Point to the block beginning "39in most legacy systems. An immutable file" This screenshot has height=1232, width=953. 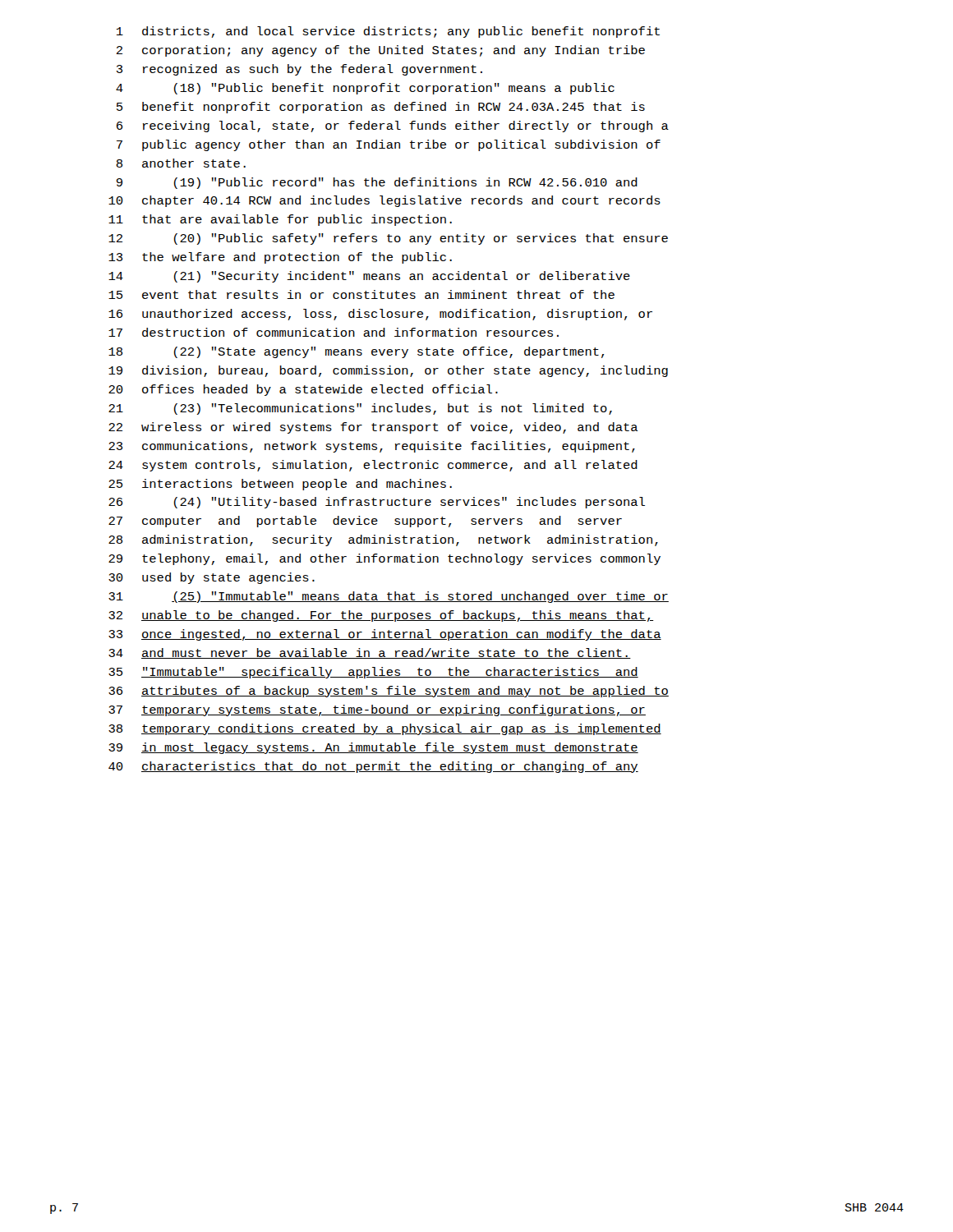click(498, 748)
